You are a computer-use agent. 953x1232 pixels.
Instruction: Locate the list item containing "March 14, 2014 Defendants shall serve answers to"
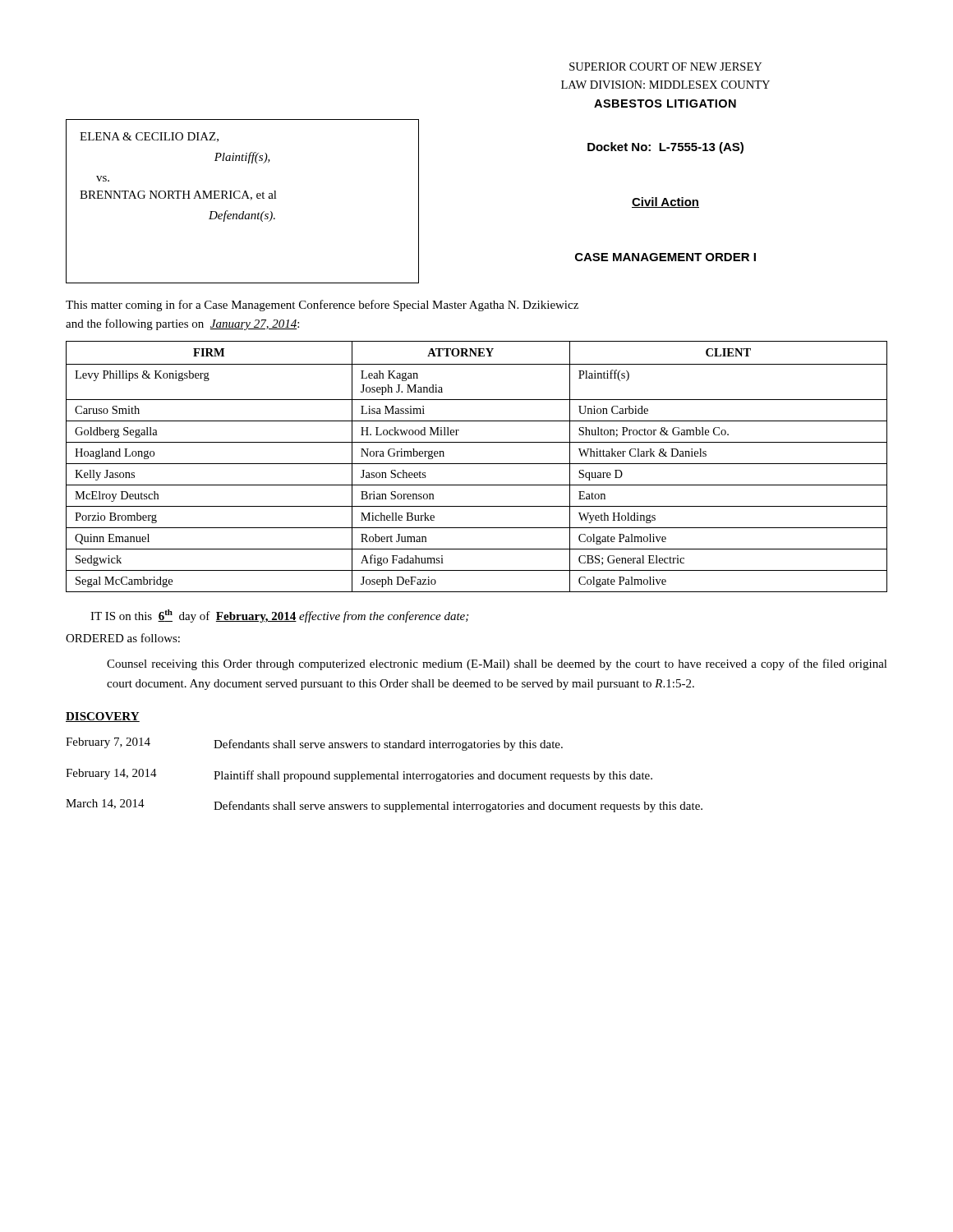pyautogui.click(x=476, y=806)
